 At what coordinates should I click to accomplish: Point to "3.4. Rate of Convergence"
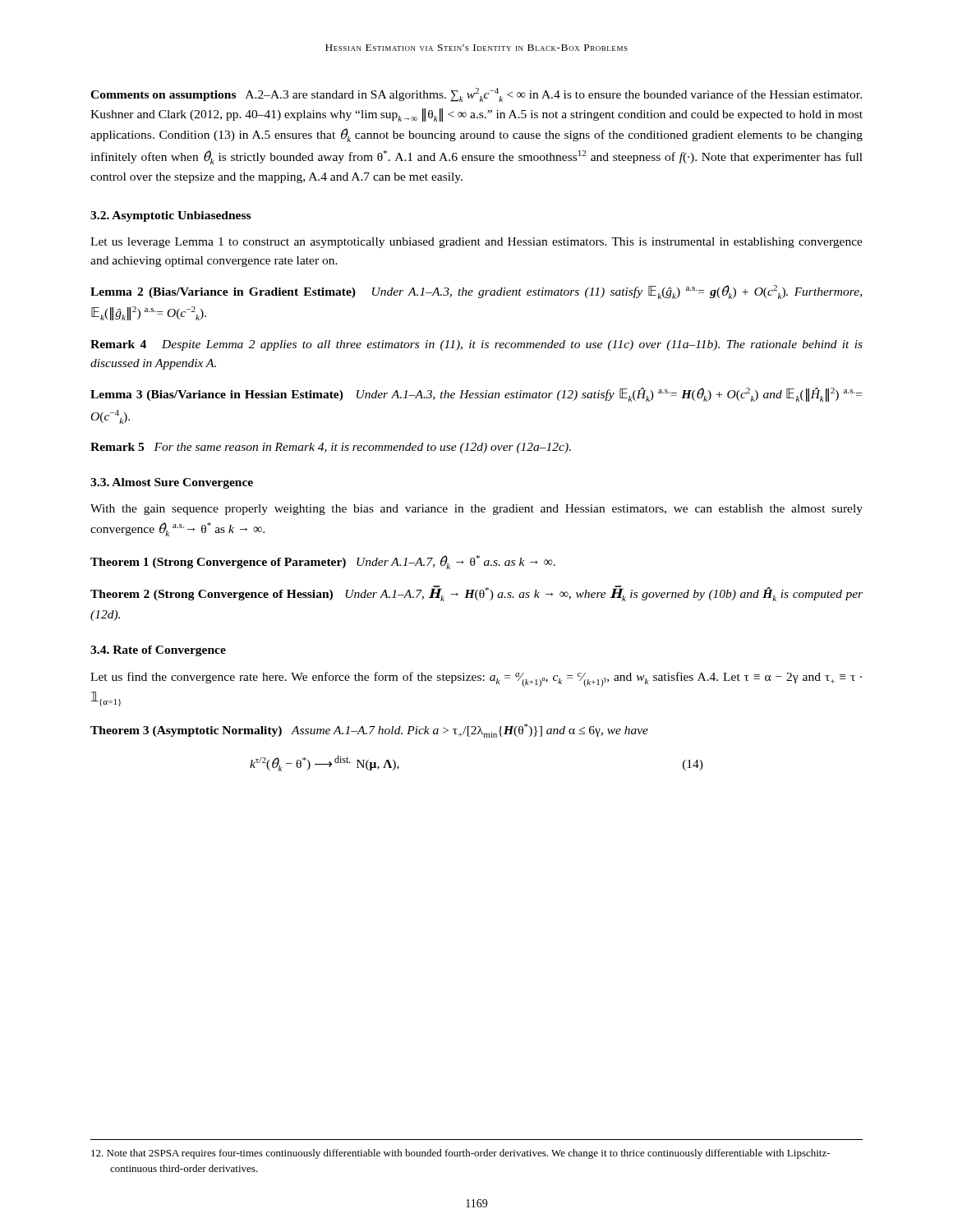[158, 649]
